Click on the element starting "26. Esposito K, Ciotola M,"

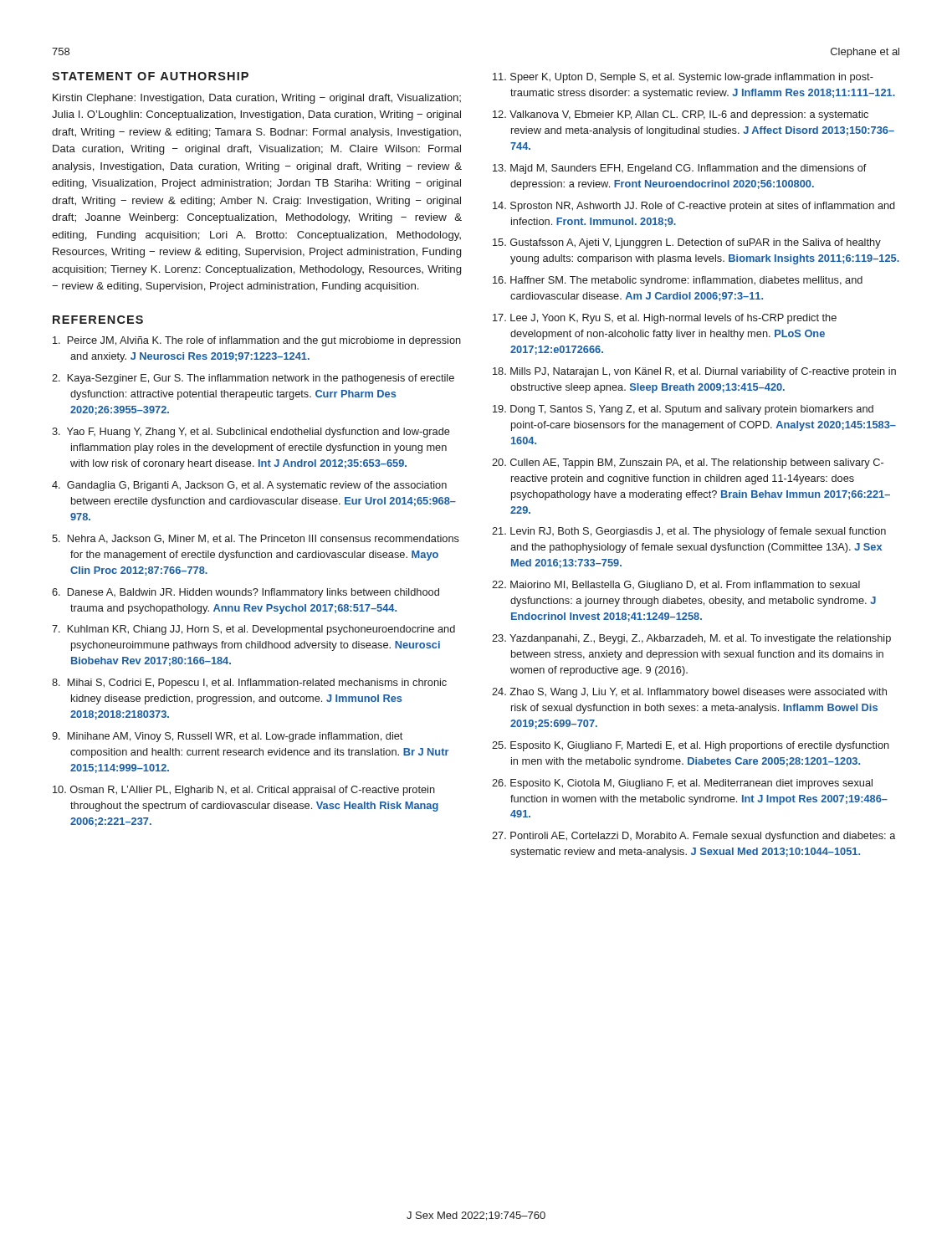(690, 798)
